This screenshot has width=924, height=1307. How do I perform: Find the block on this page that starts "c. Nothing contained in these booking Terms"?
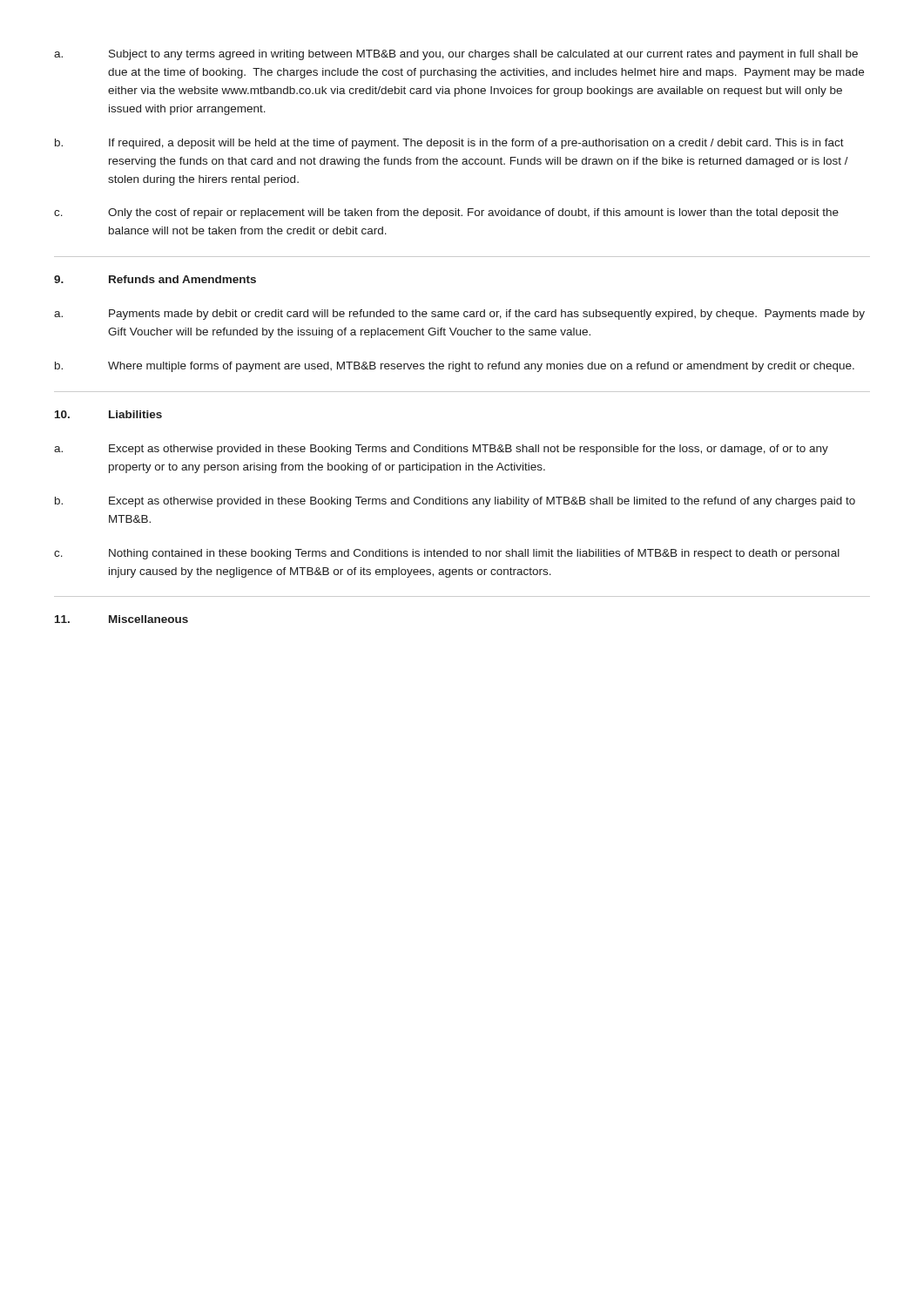462,562
